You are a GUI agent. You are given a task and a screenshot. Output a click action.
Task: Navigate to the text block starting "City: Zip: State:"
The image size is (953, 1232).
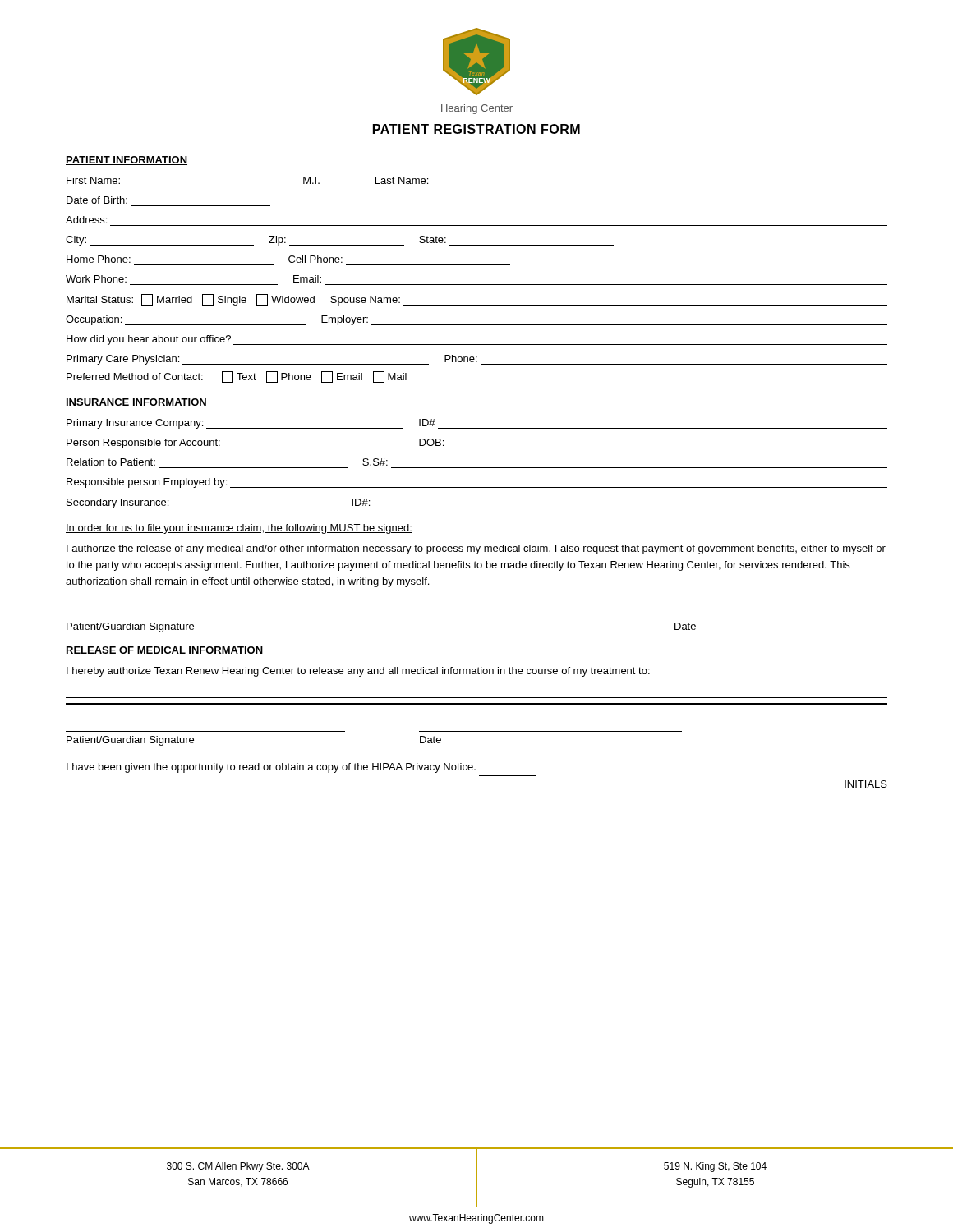340,239
